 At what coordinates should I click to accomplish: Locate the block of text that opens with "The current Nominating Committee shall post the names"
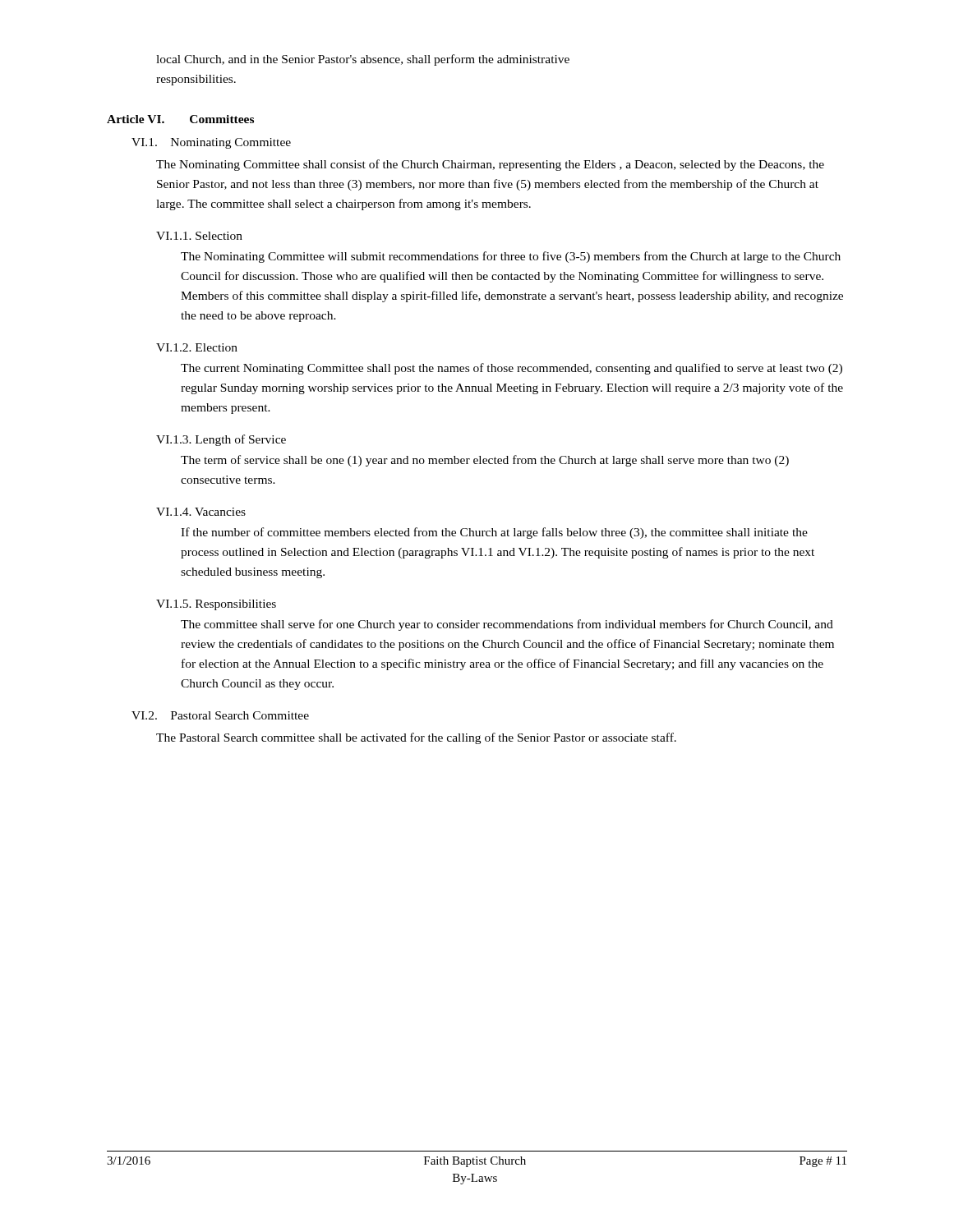point(512,387)
